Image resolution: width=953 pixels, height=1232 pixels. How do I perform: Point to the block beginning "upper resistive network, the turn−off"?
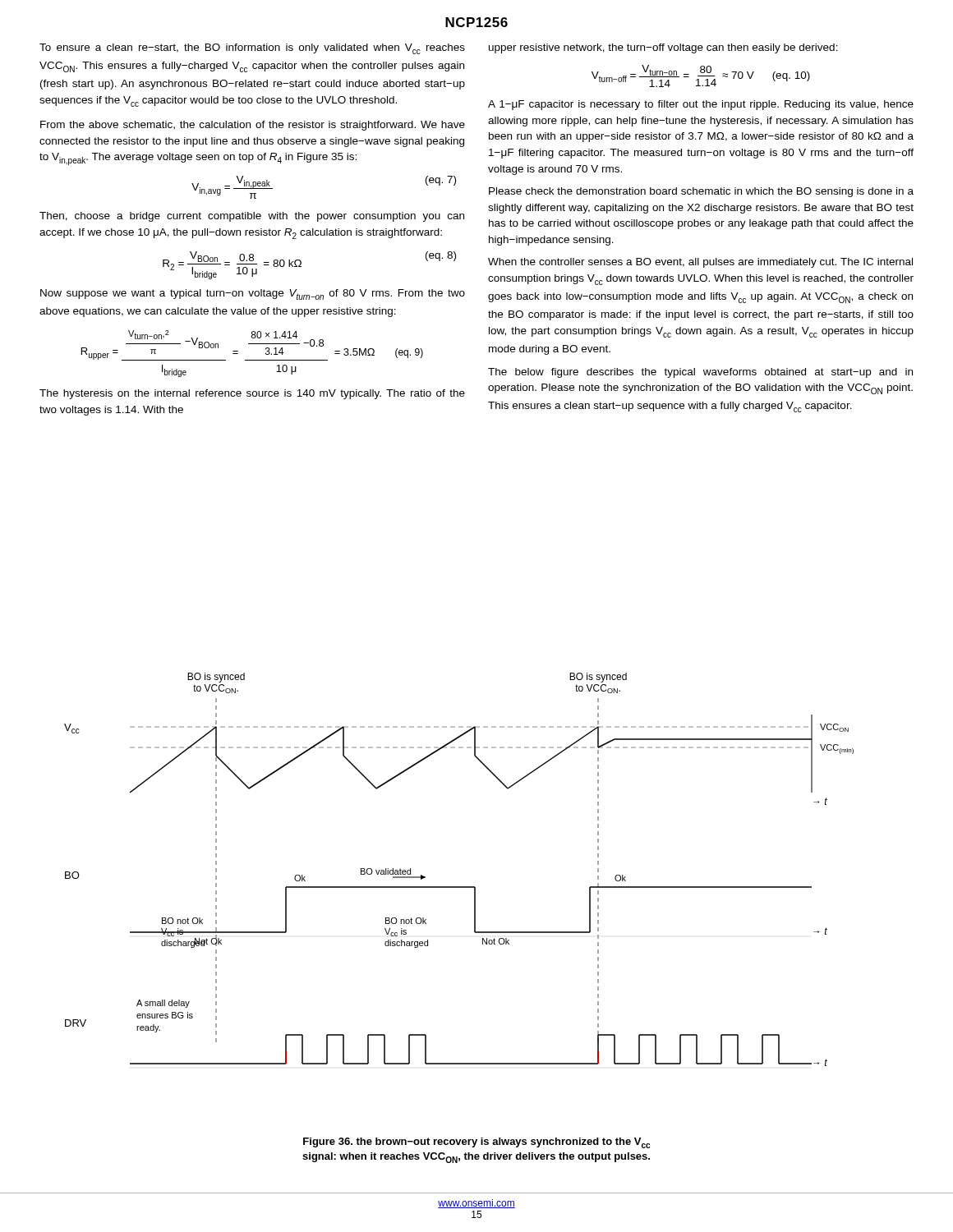coord(701,47)
